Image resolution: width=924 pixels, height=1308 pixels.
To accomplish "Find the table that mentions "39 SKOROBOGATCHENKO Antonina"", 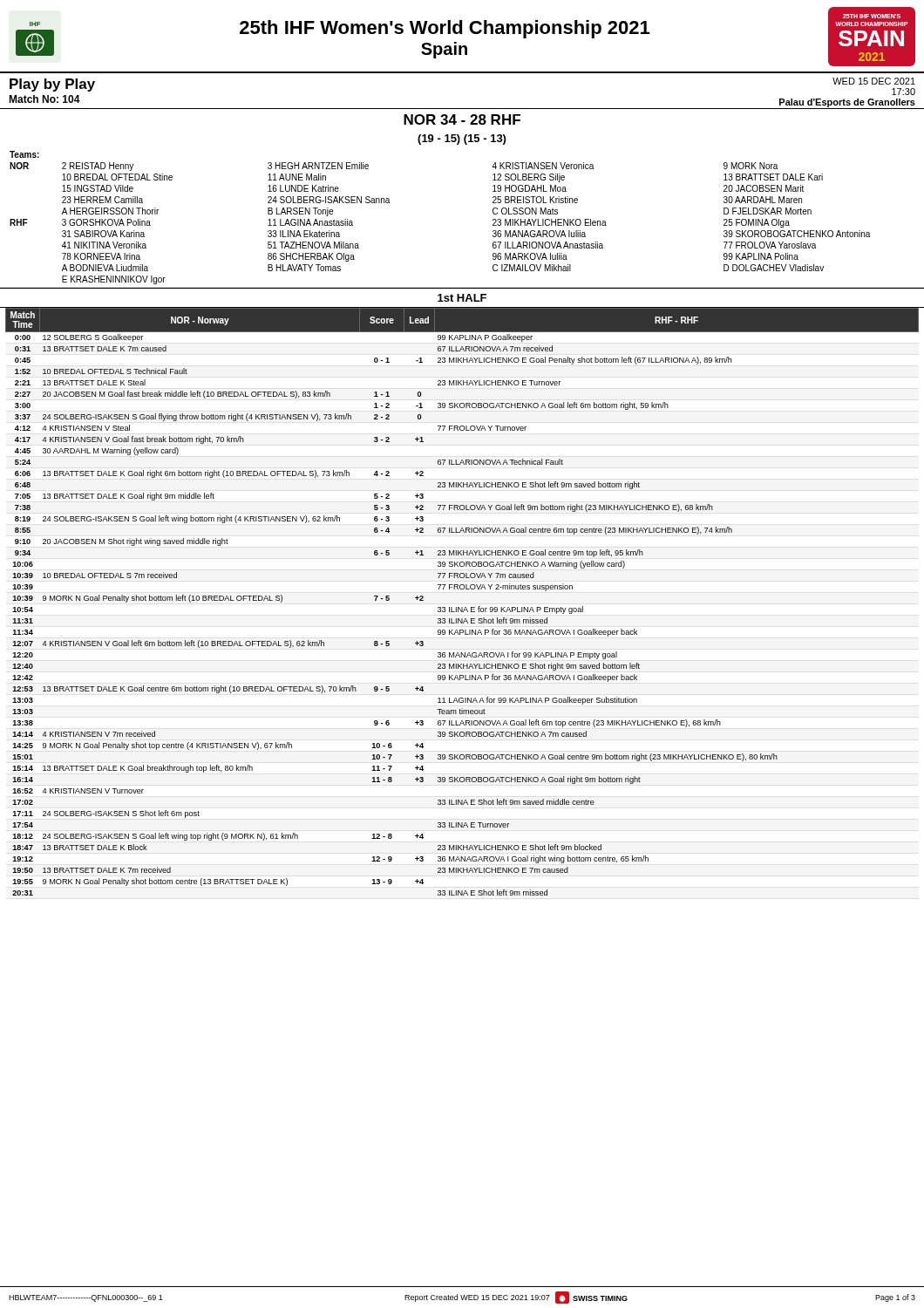I will point(462,218).
